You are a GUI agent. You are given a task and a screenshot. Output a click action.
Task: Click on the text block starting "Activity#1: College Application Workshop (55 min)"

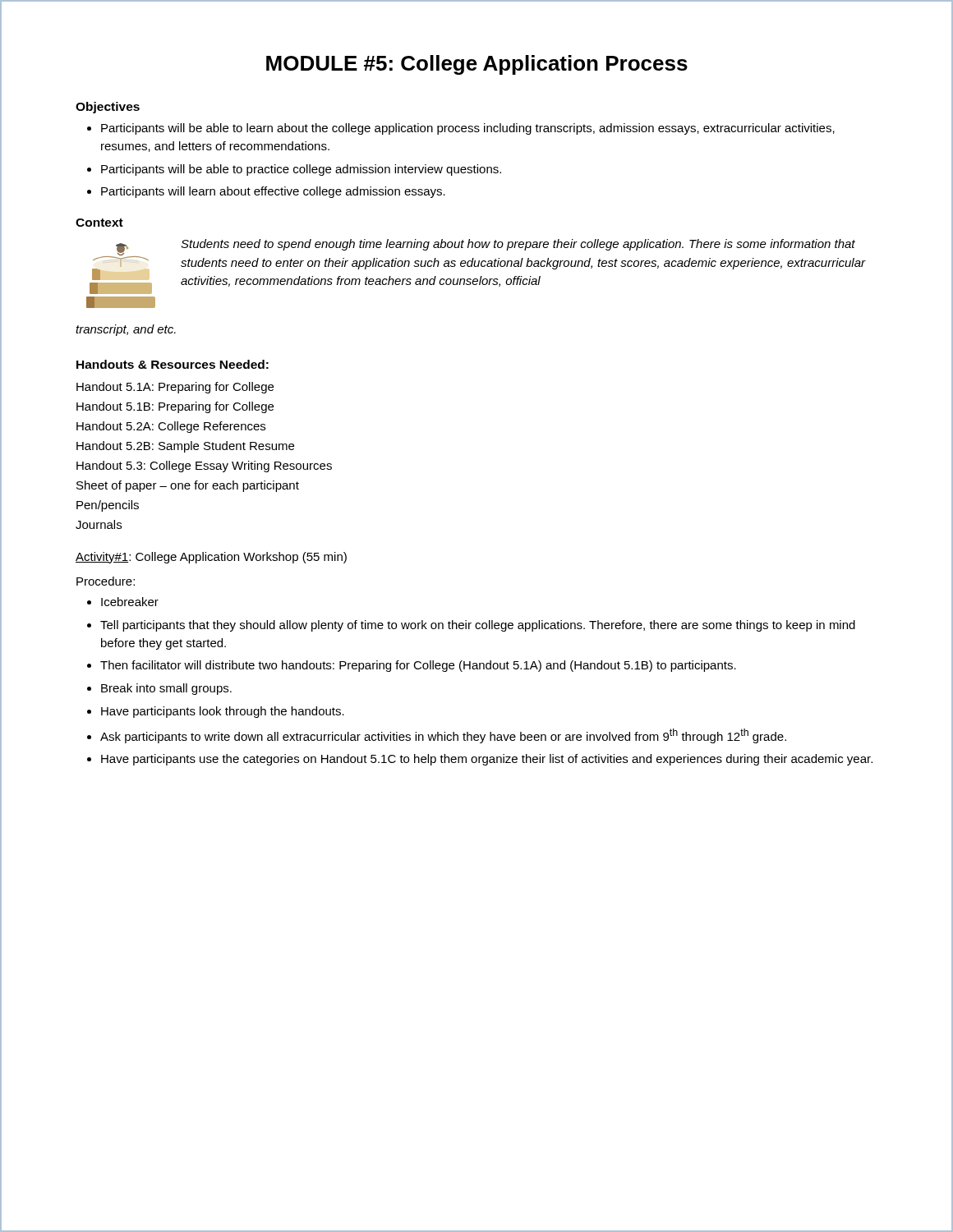pos(211,556)
